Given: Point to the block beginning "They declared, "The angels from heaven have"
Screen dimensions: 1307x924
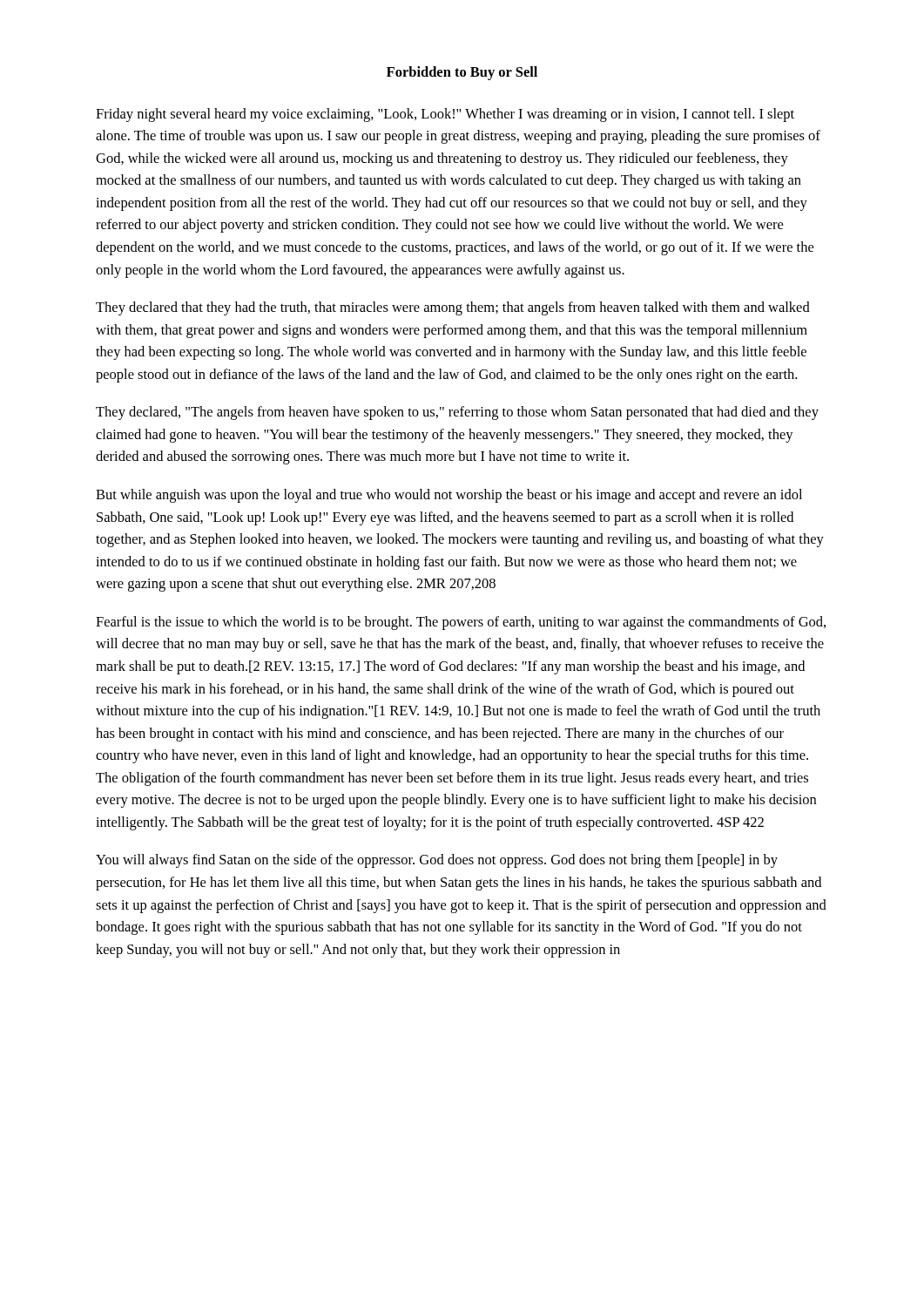Looking at the screenshot, I should (457, 434).
